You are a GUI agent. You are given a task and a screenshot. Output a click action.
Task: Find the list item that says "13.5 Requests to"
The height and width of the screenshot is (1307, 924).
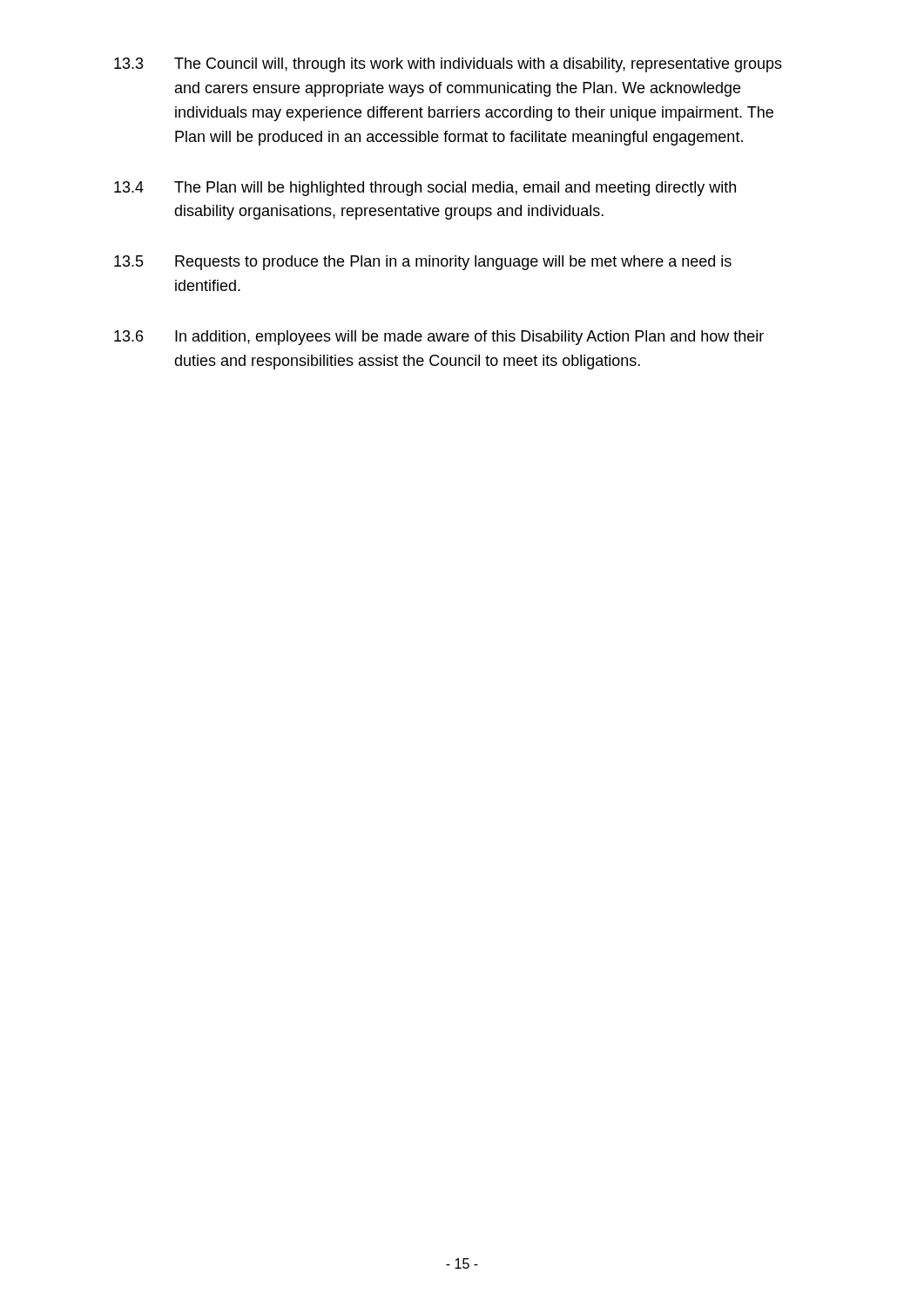click(x=453, y=275)
